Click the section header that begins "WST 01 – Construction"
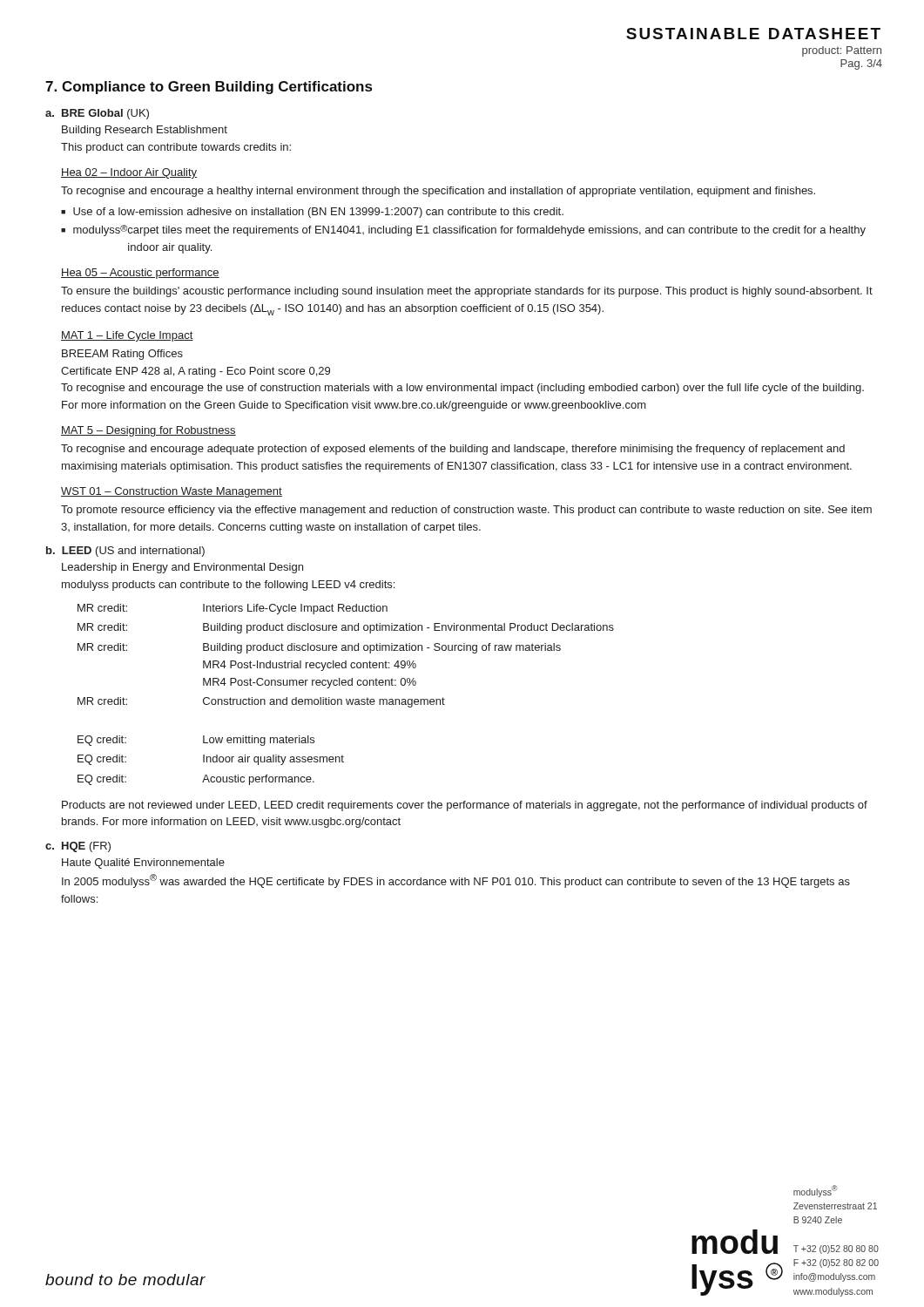The height and width of the screenshot is (1307, 924). (171, 491)
